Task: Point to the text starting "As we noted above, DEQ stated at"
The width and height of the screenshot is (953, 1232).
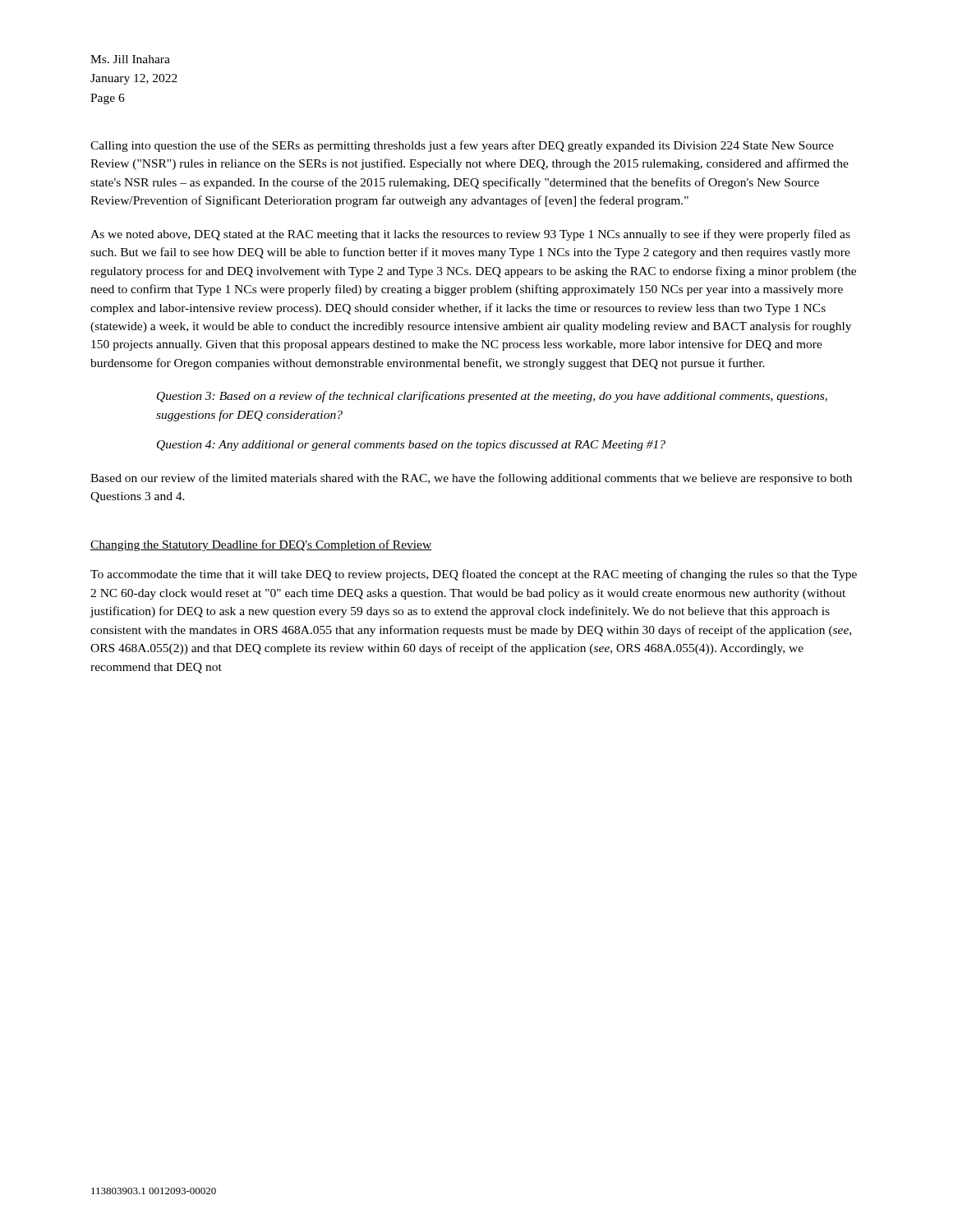Action: [x=473, y=298]
